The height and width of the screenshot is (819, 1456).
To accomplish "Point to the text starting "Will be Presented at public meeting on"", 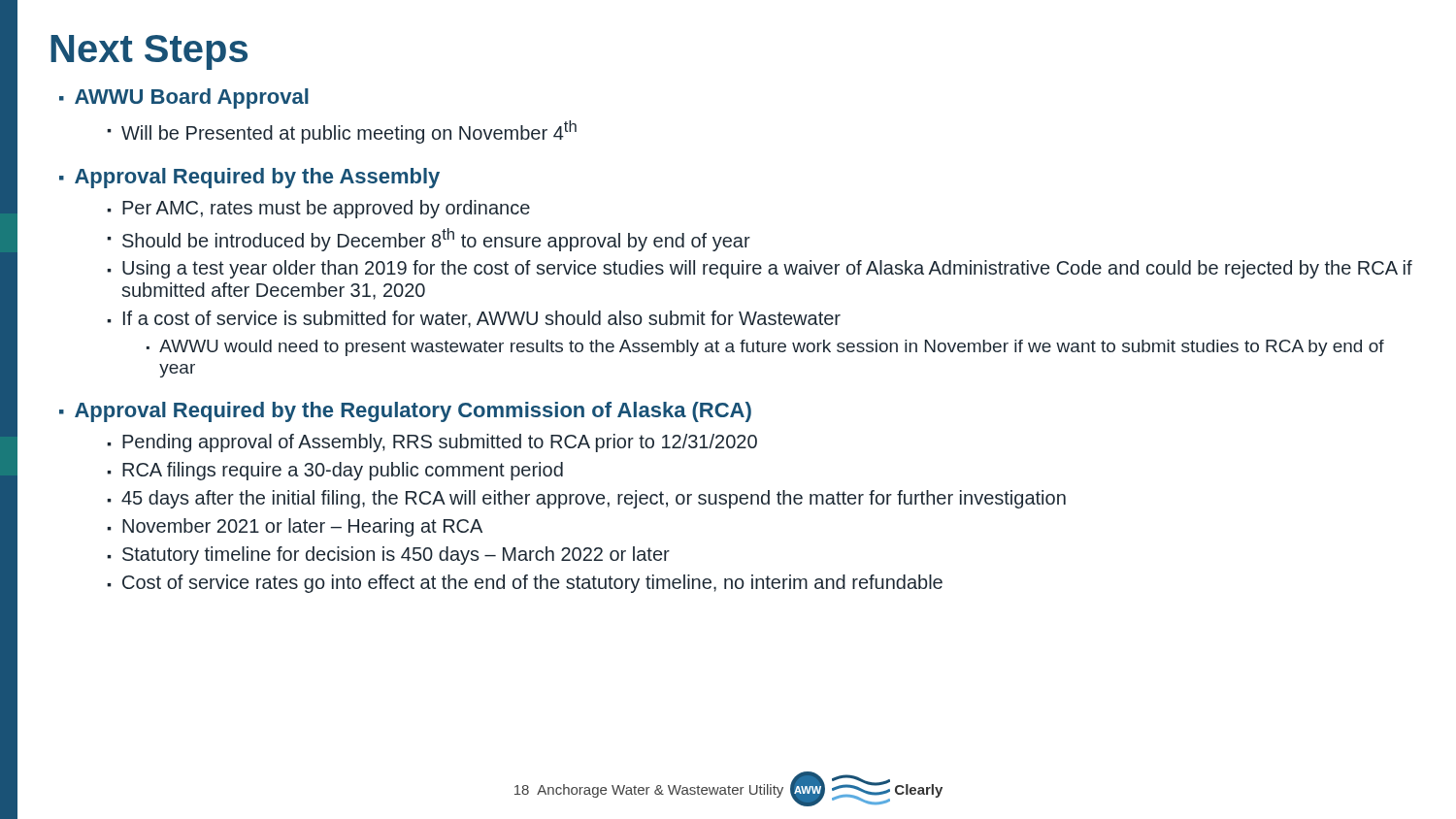I will click(349, 131).
